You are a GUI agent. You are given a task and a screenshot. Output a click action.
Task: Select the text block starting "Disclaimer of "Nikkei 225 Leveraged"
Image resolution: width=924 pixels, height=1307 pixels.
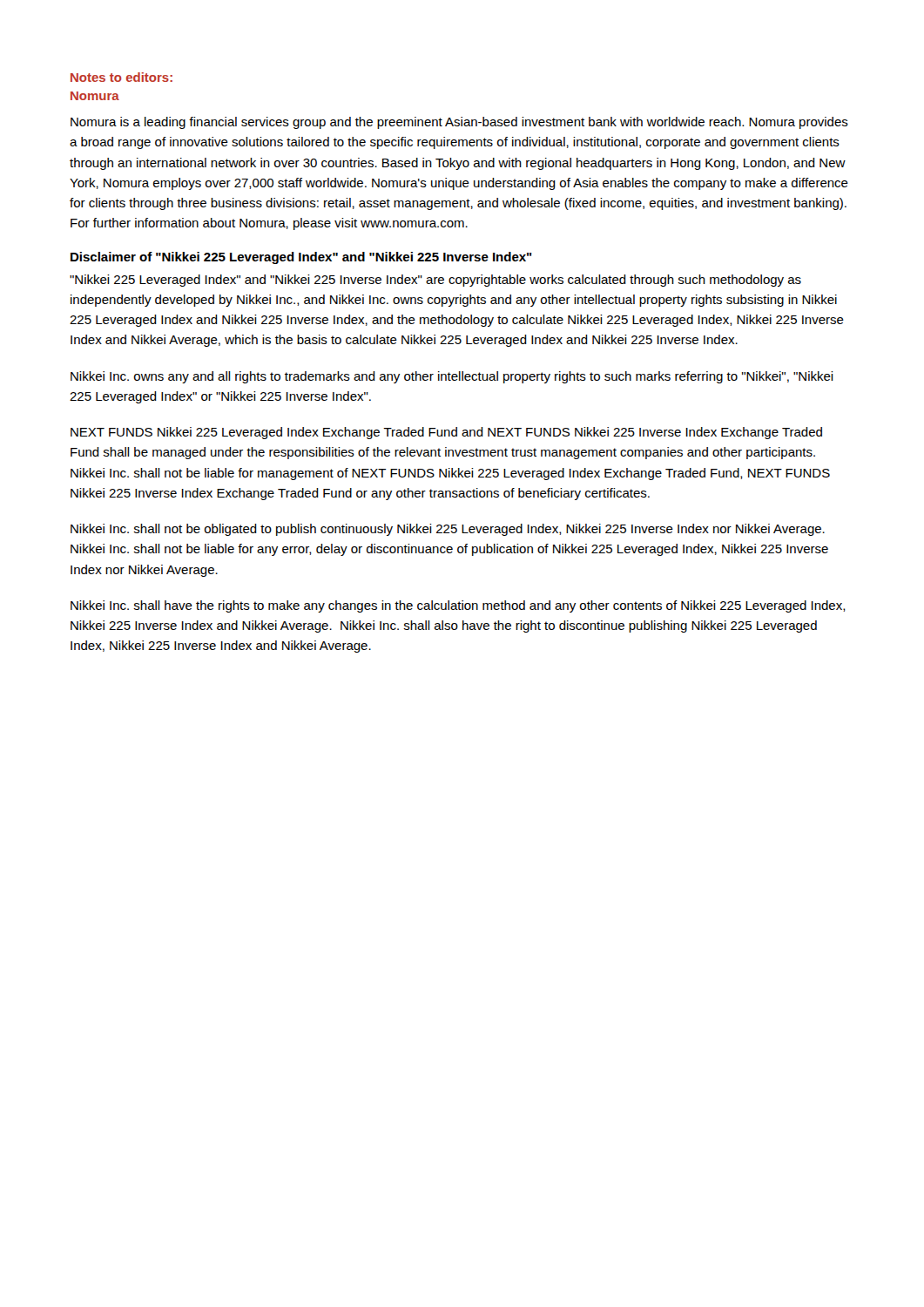coord(301,256)
